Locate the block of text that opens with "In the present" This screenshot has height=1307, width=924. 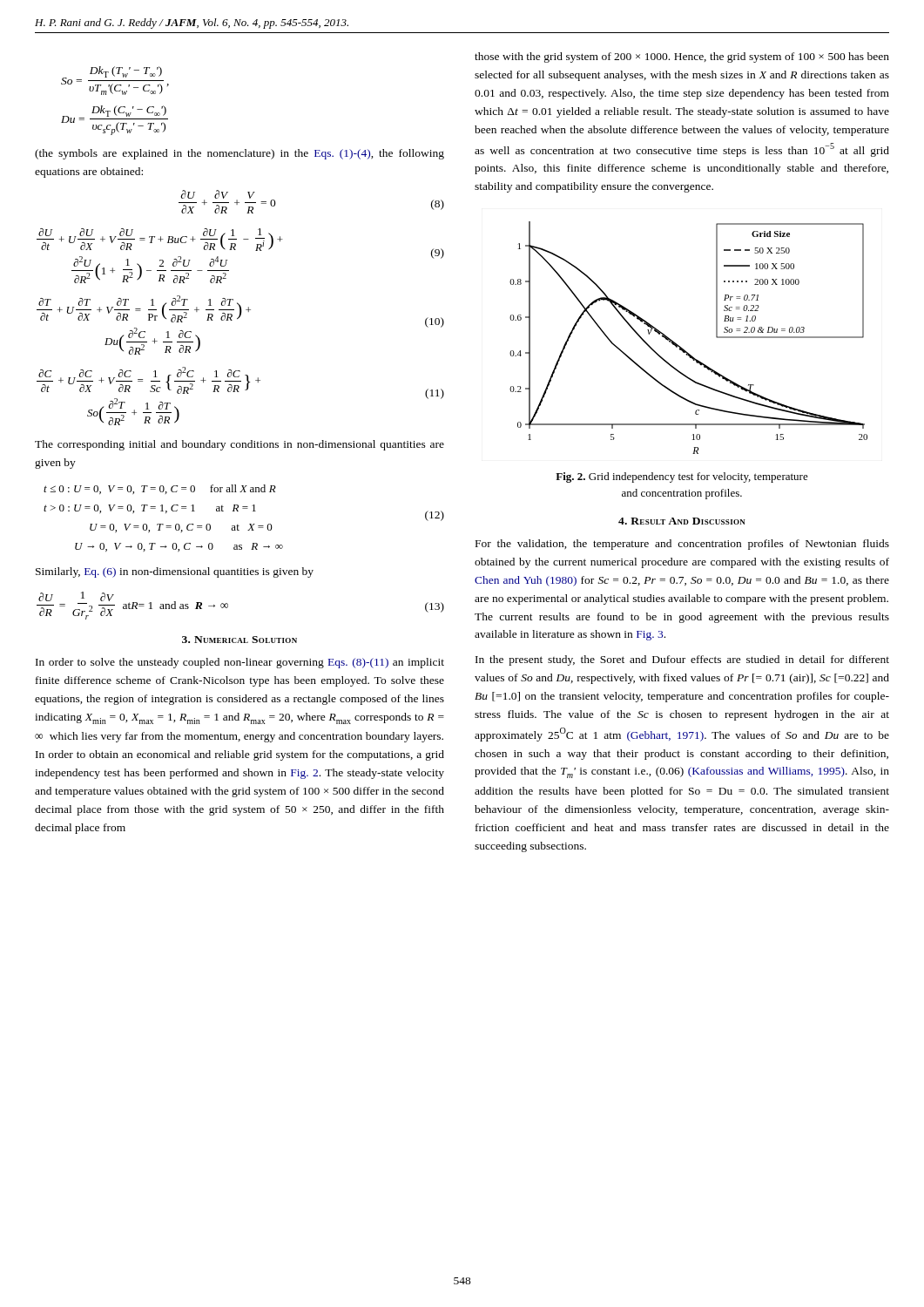tap(682, 752)
